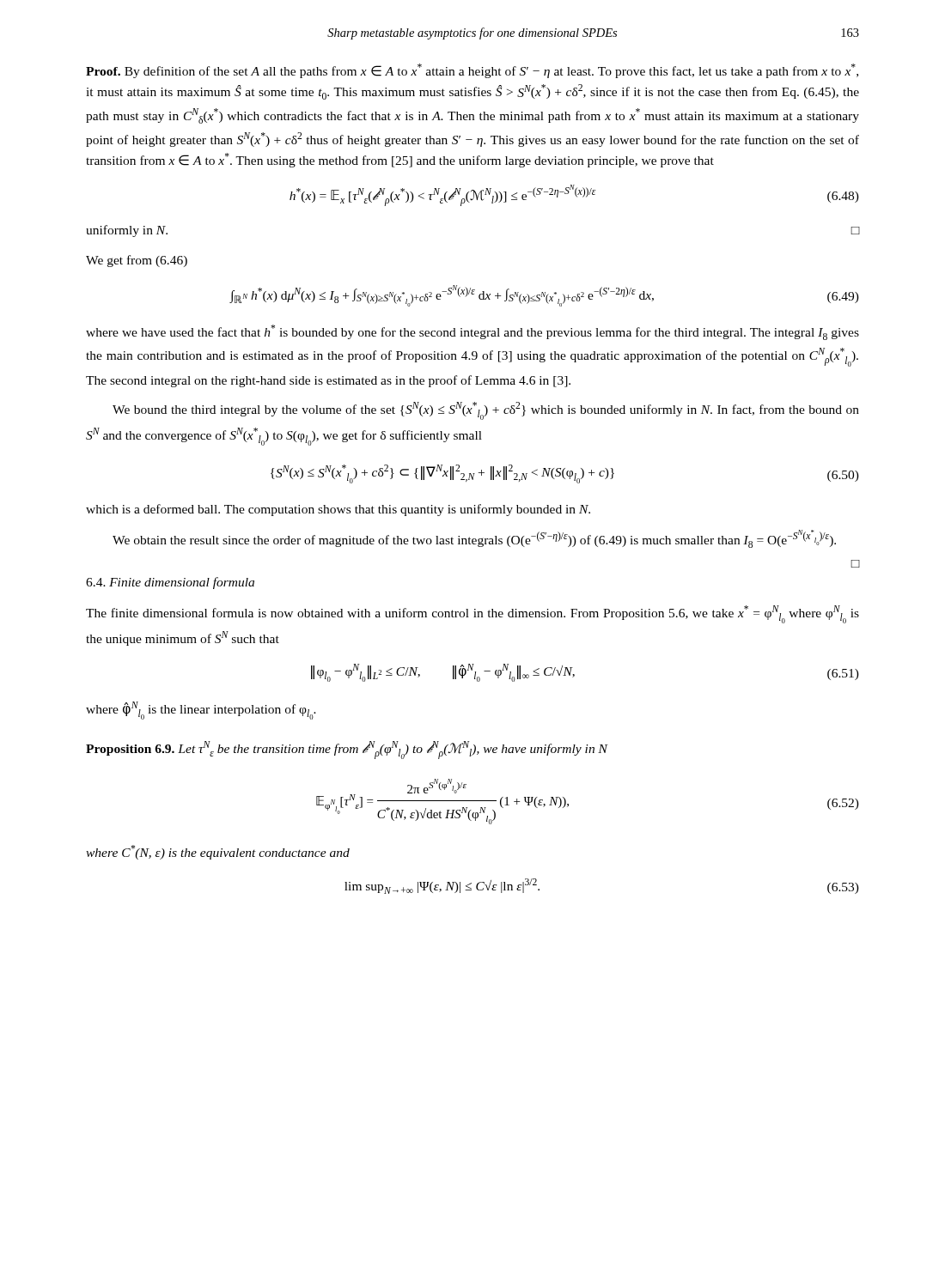Point to the text starting "where C*(N, ε) is the equivalent"

pyautogui.click(x=218, y=852)
